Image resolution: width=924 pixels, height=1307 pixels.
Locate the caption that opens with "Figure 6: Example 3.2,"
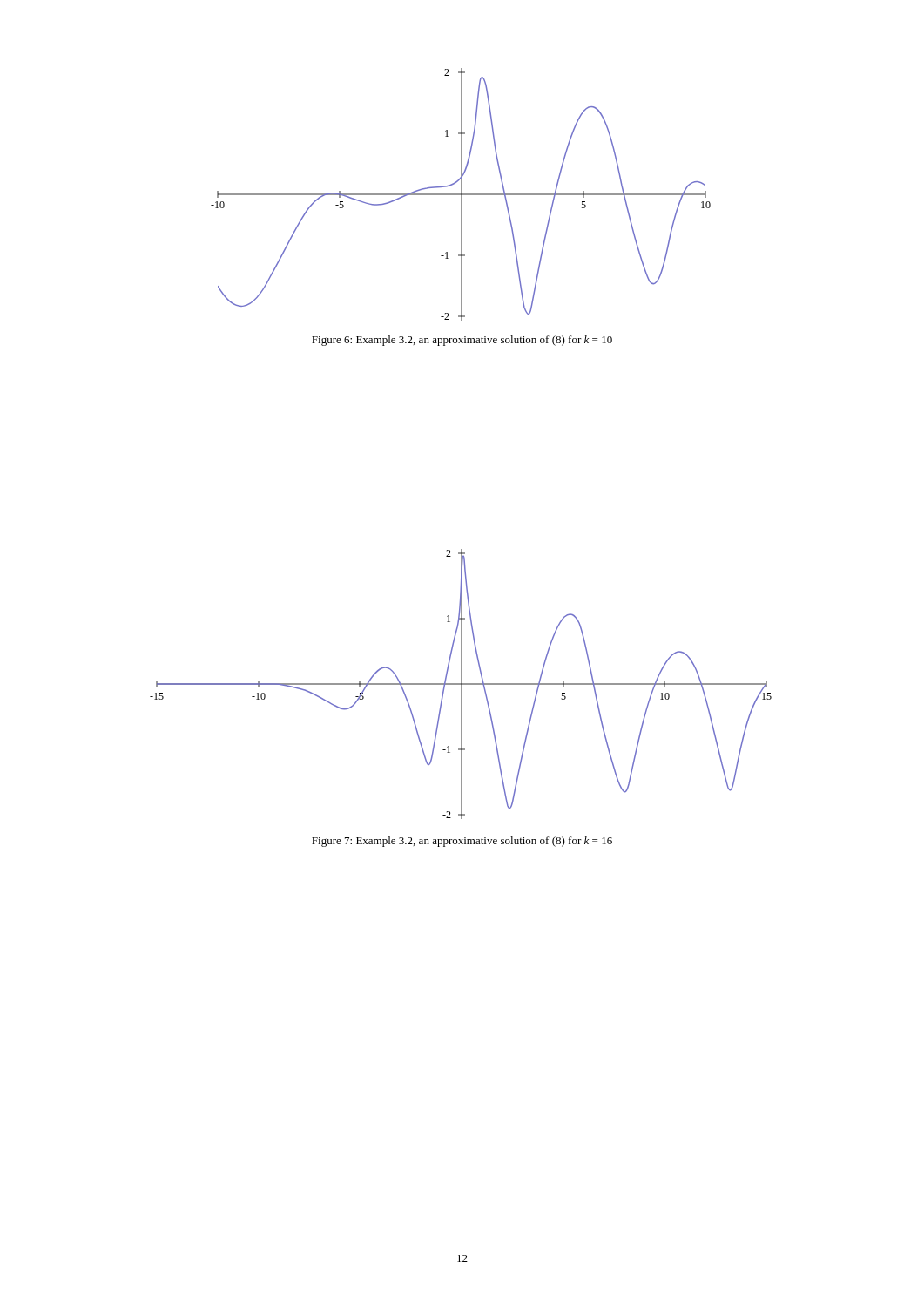[462, 339]
